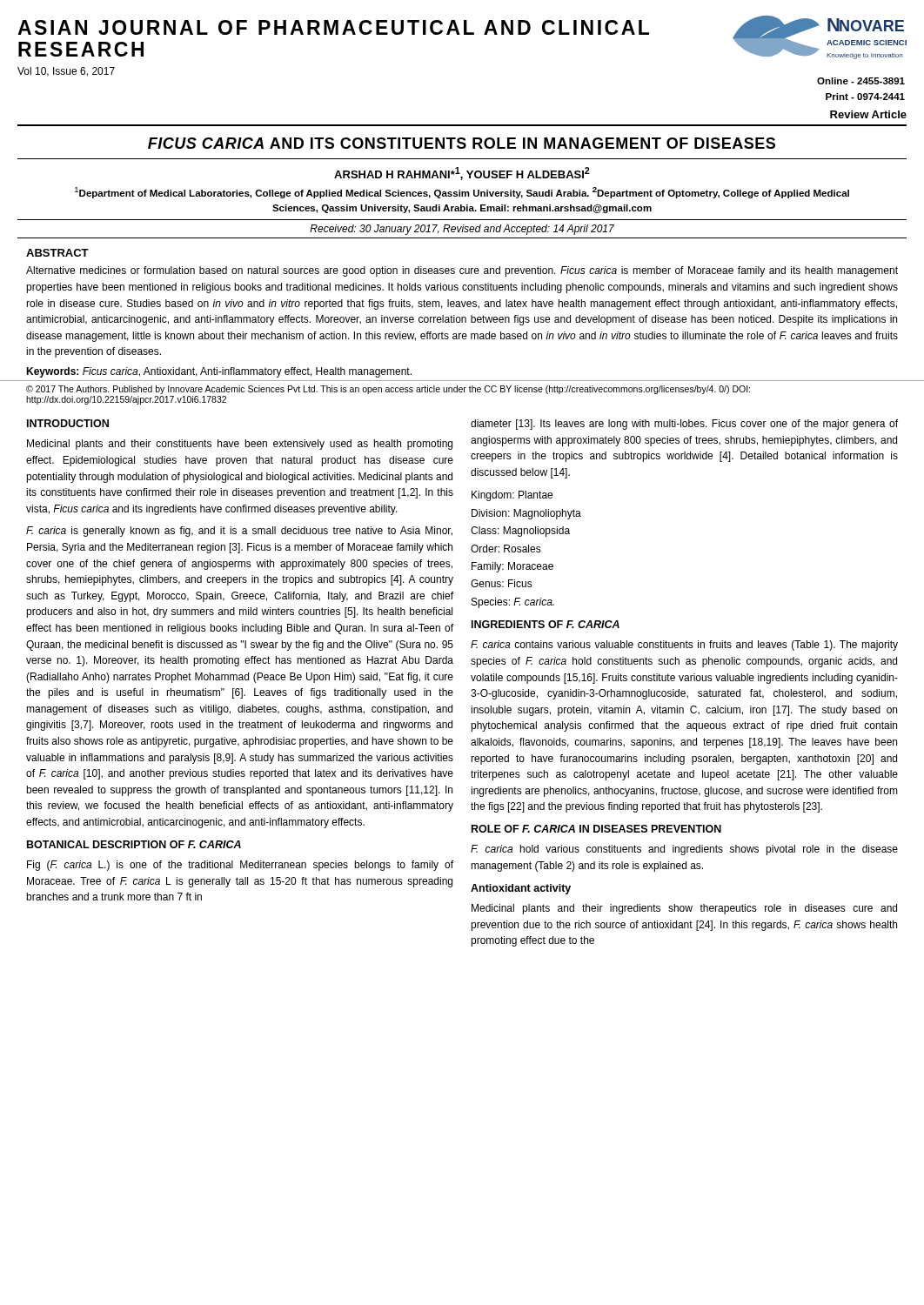Screen dimensions: 1305x924
Task: Select the title that says "FICUS CARICA AND ITS CONSTITUENTS ROLE"
Action: 462,143
